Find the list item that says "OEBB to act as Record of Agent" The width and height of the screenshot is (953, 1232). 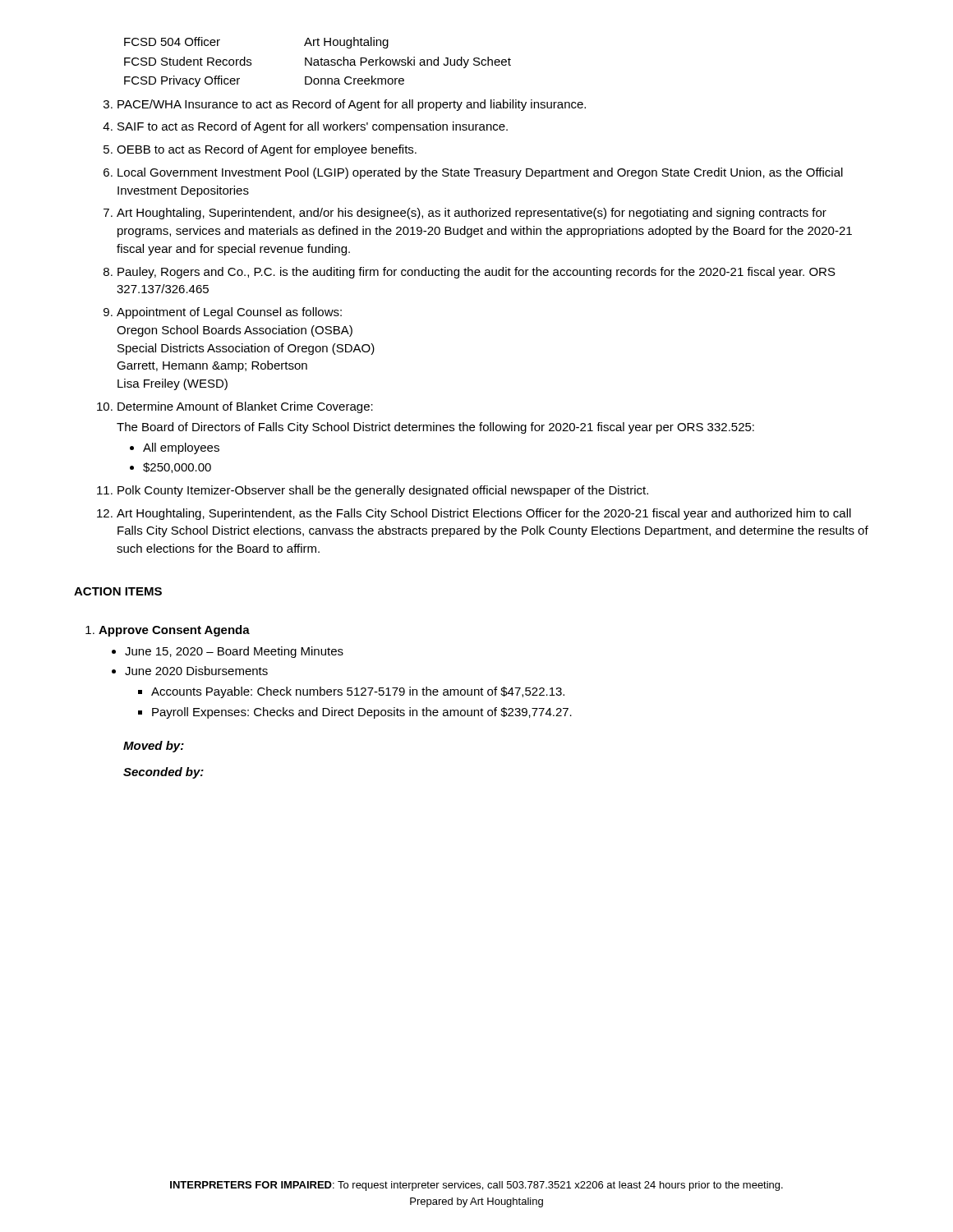(x=267, y=149)
